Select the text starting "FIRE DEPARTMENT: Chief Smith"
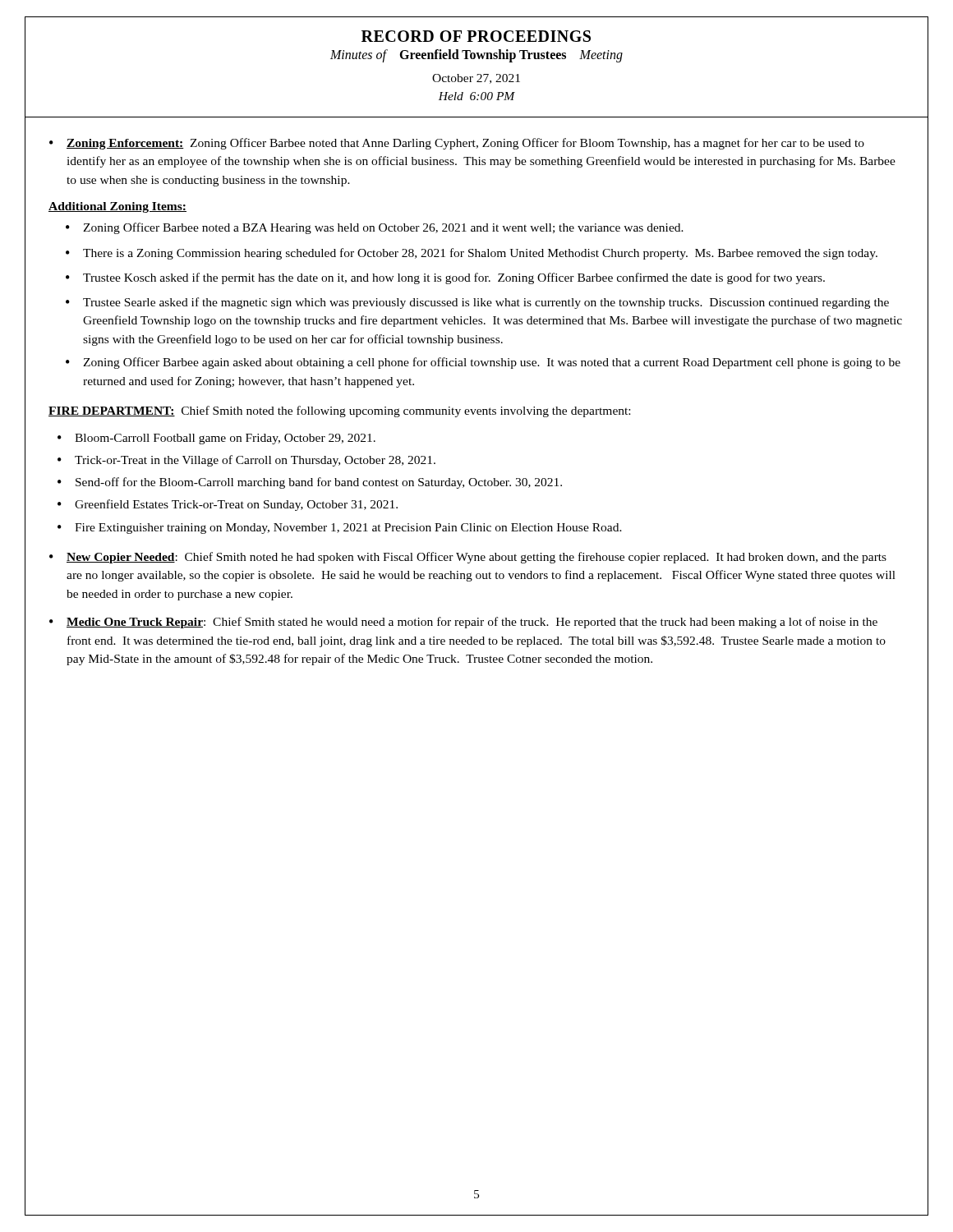The image size is (953, 1232). [340, 411]
